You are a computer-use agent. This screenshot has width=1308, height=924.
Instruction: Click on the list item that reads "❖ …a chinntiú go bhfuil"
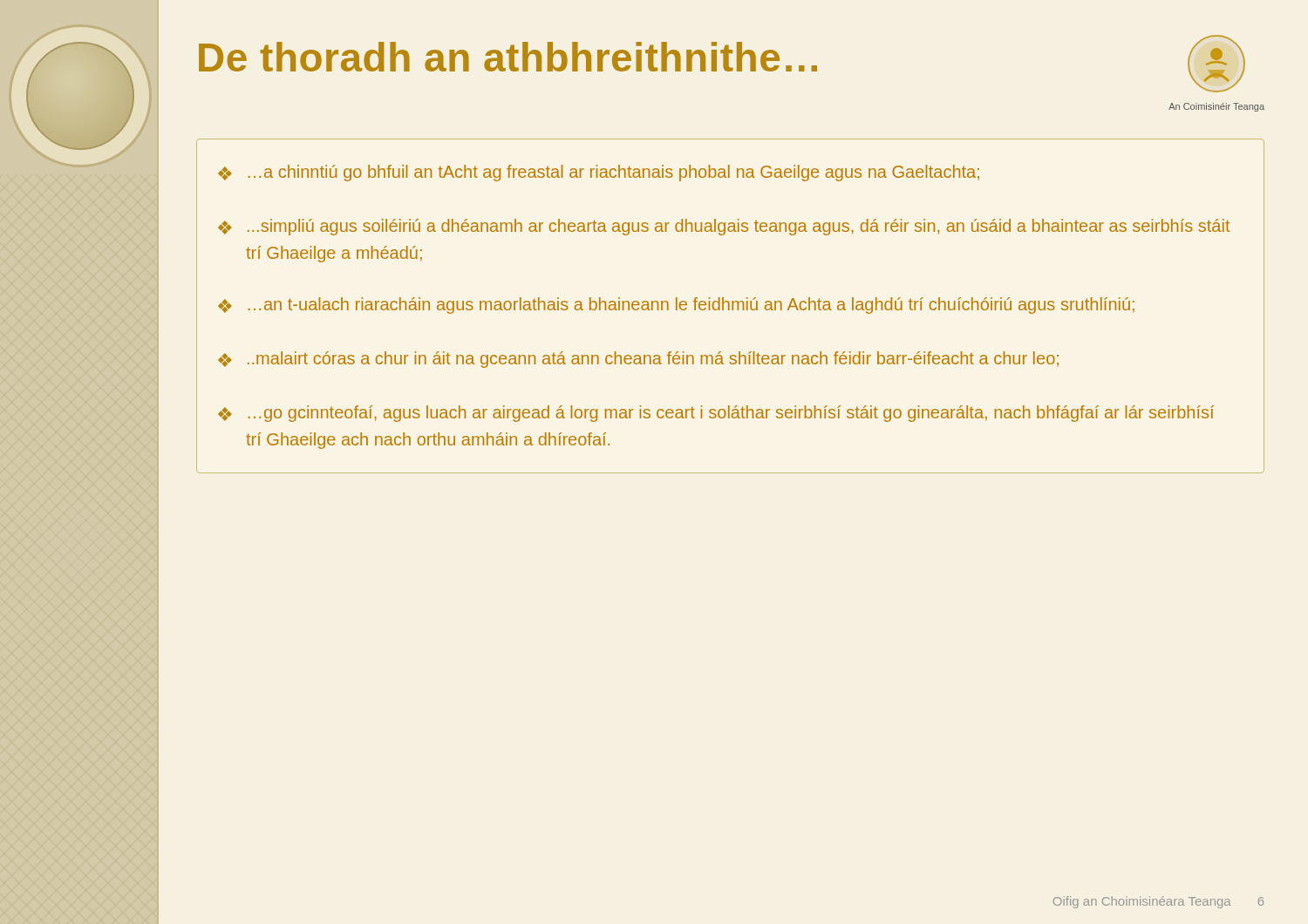598,174
